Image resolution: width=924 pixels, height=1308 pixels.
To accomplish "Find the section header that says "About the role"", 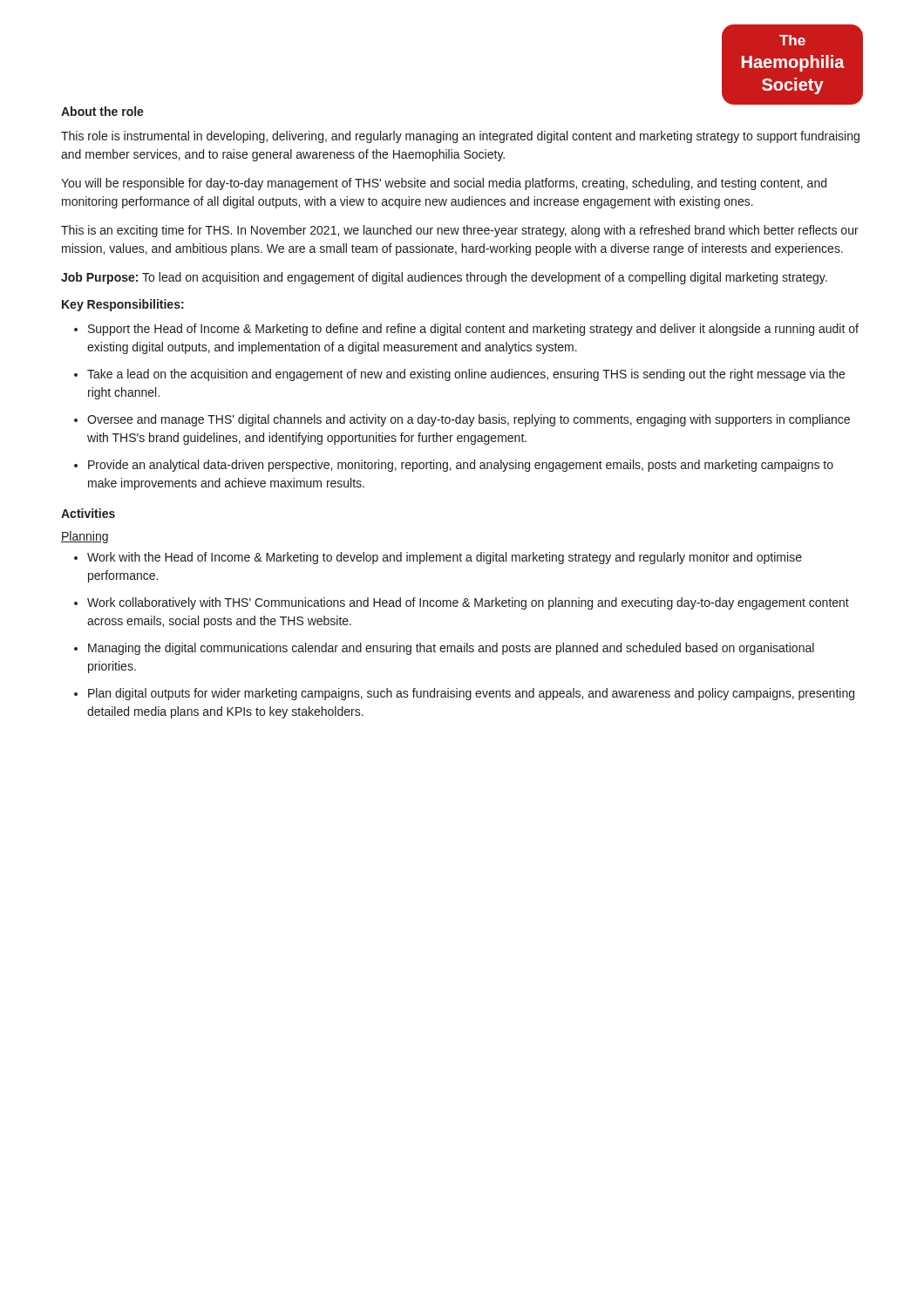I will (102, 112).
